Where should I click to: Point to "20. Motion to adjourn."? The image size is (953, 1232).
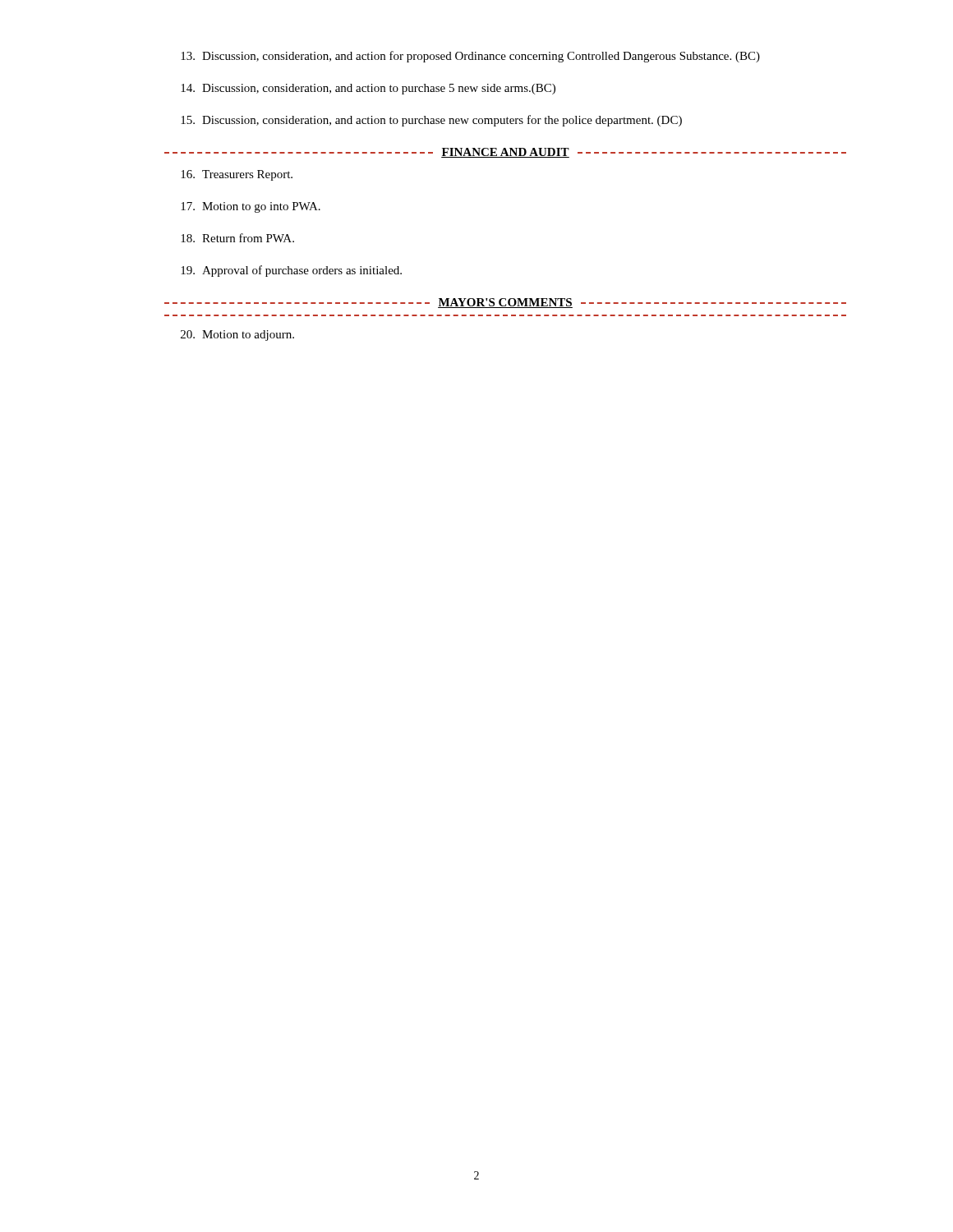(237, 336)
